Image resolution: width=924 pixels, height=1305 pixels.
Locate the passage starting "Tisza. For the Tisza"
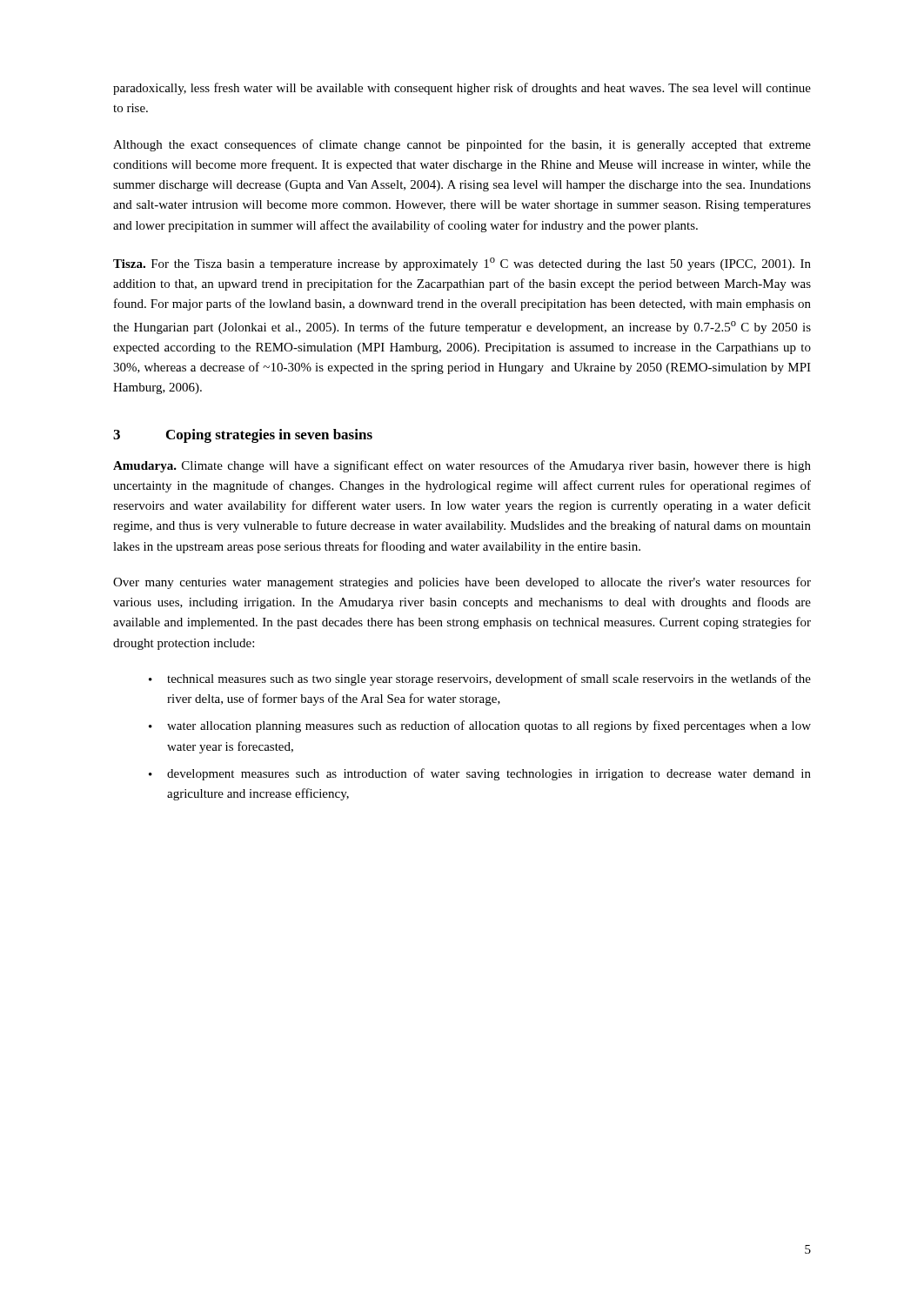(x=462, y=324)
